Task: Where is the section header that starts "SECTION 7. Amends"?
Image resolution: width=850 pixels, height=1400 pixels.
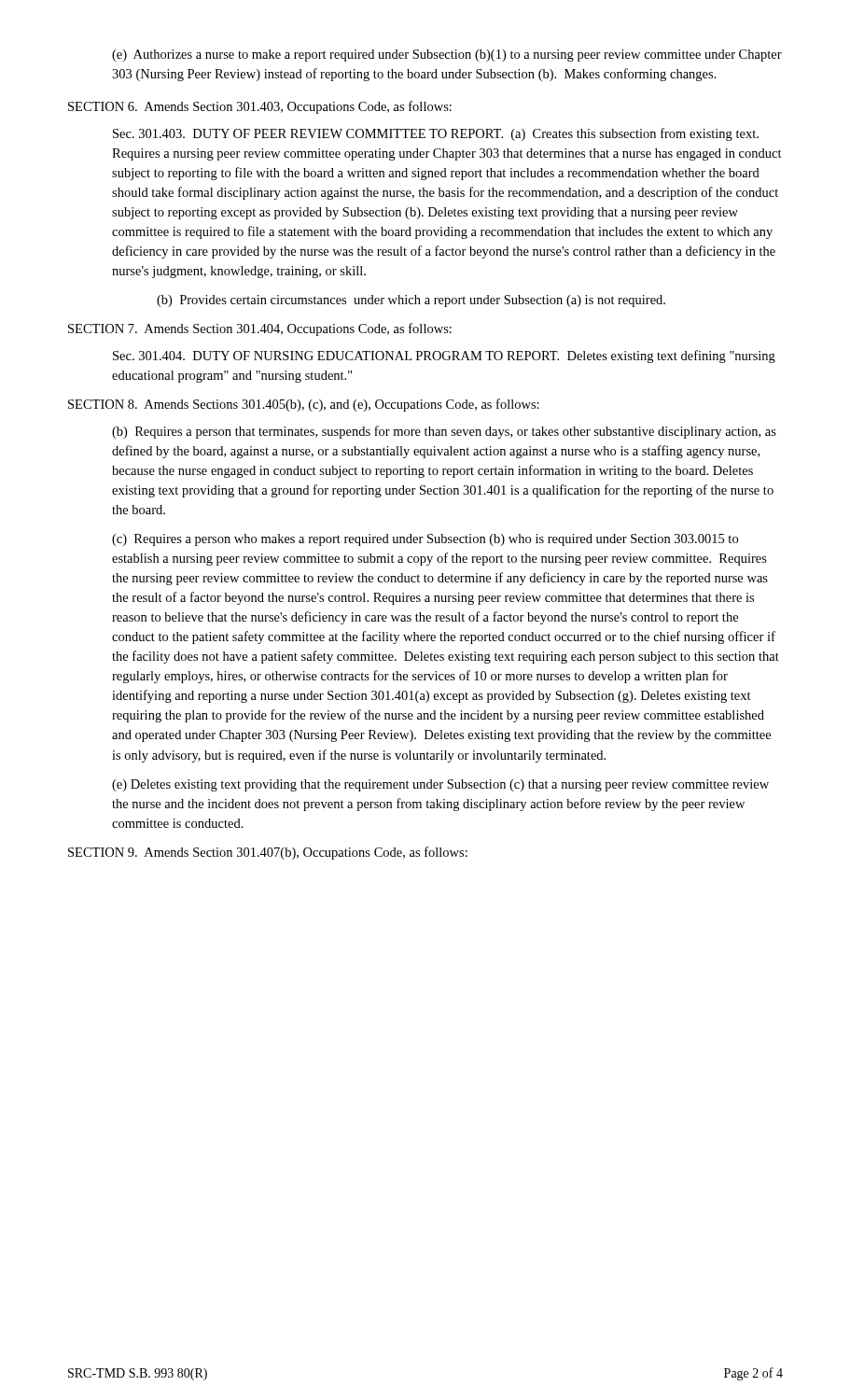Action: tap(260, 329)
